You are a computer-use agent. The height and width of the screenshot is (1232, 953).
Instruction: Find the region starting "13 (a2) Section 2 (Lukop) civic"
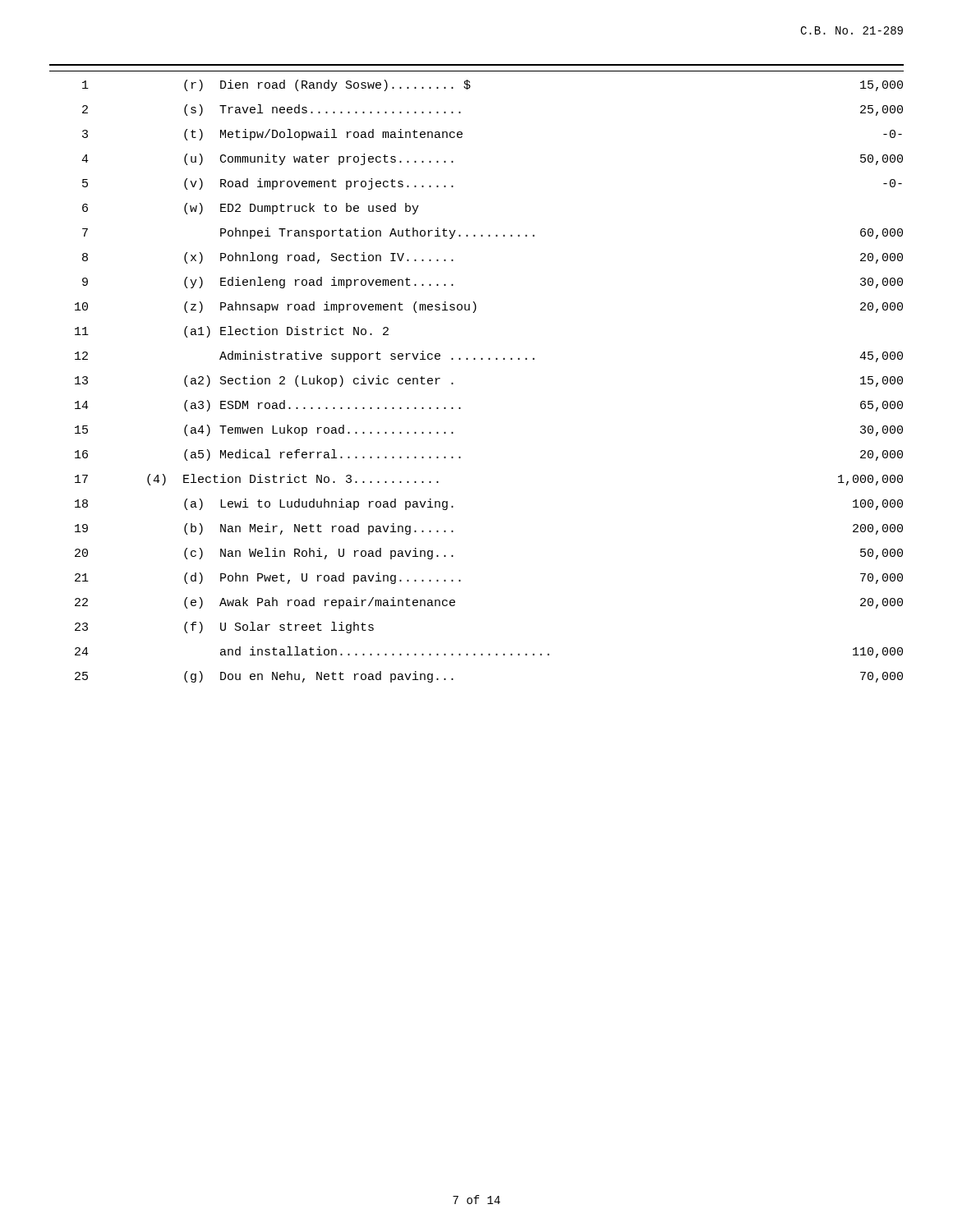(x=78, y=381)
